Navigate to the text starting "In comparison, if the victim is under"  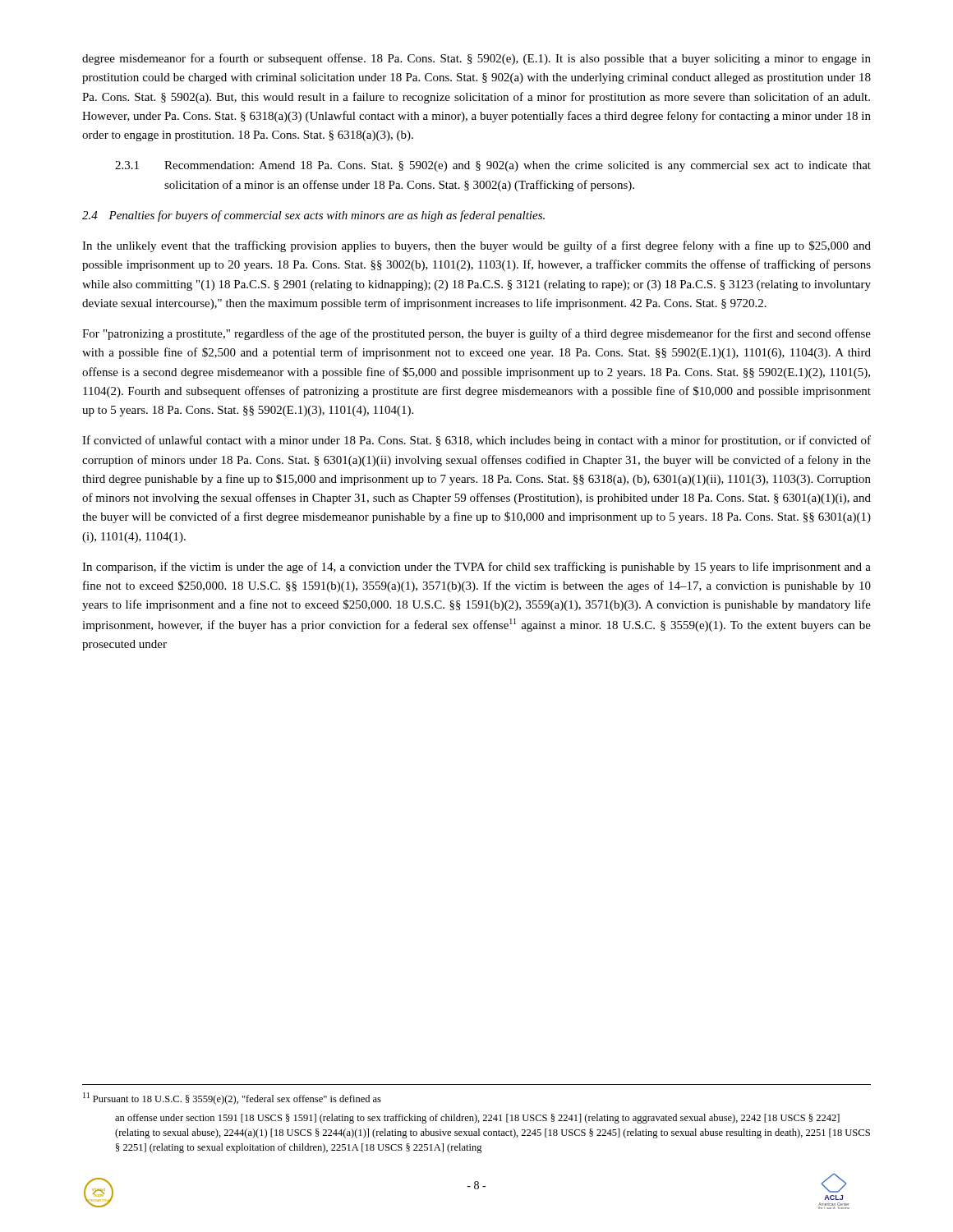(x=476, y=605)
